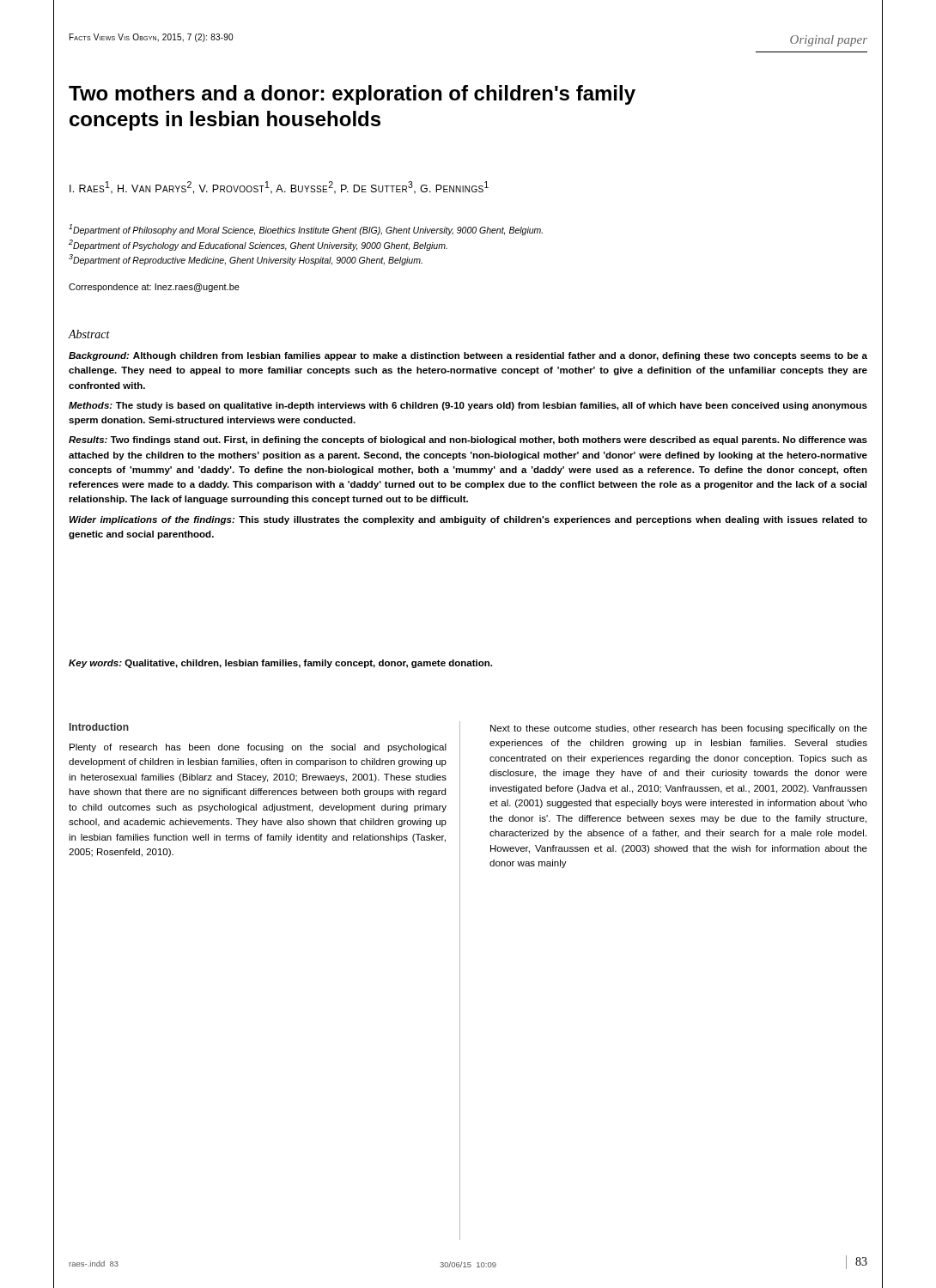Select the footnote that reads "1Department of Philosophy and Moral Science, Bioethics Institute"
Viewport: 936px width, 1288px height.
[468, 244]
